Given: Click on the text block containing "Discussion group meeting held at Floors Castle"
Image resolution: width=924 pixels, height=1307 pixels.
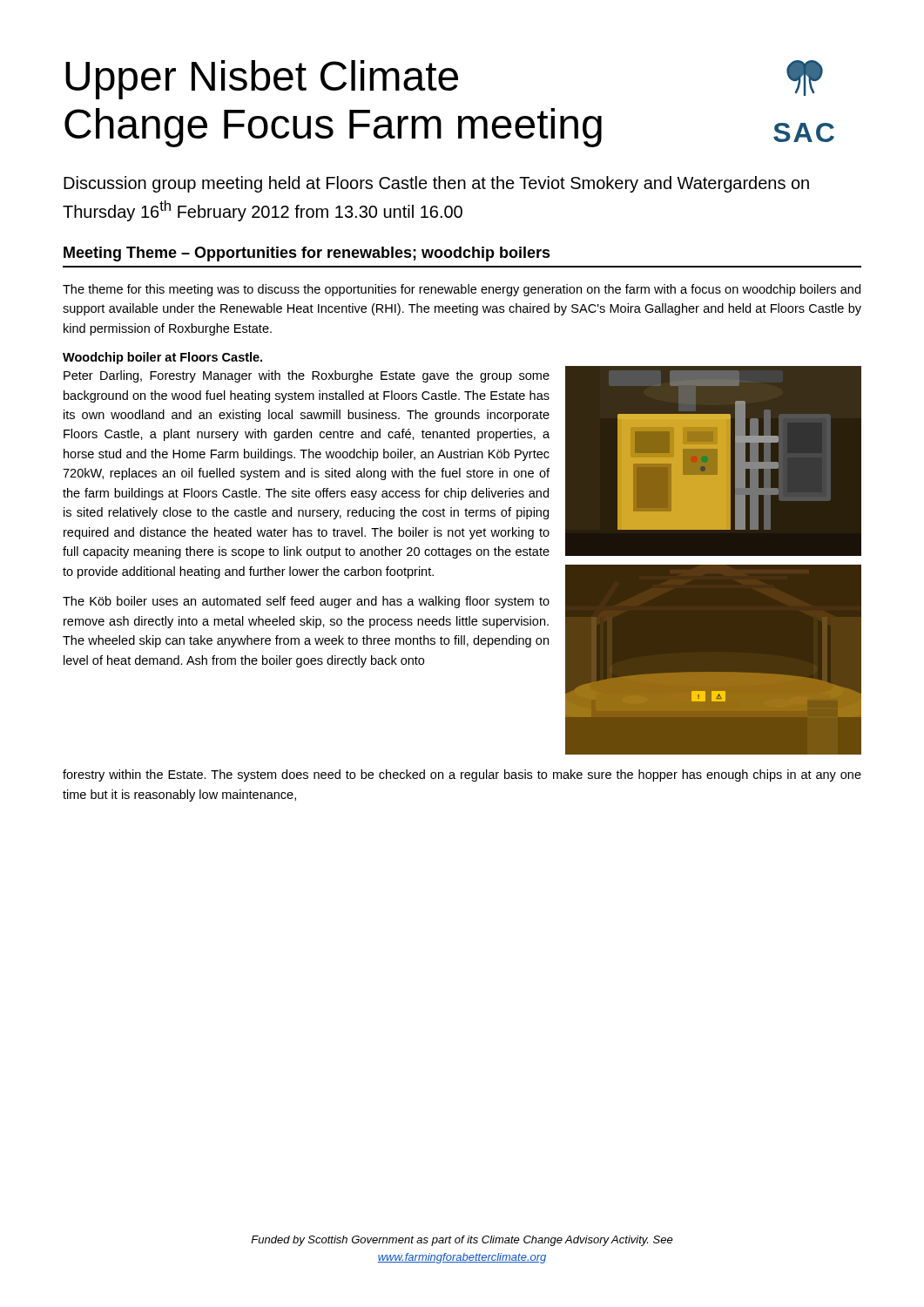Looking at the screenshot, I should (x=436, y=197).
